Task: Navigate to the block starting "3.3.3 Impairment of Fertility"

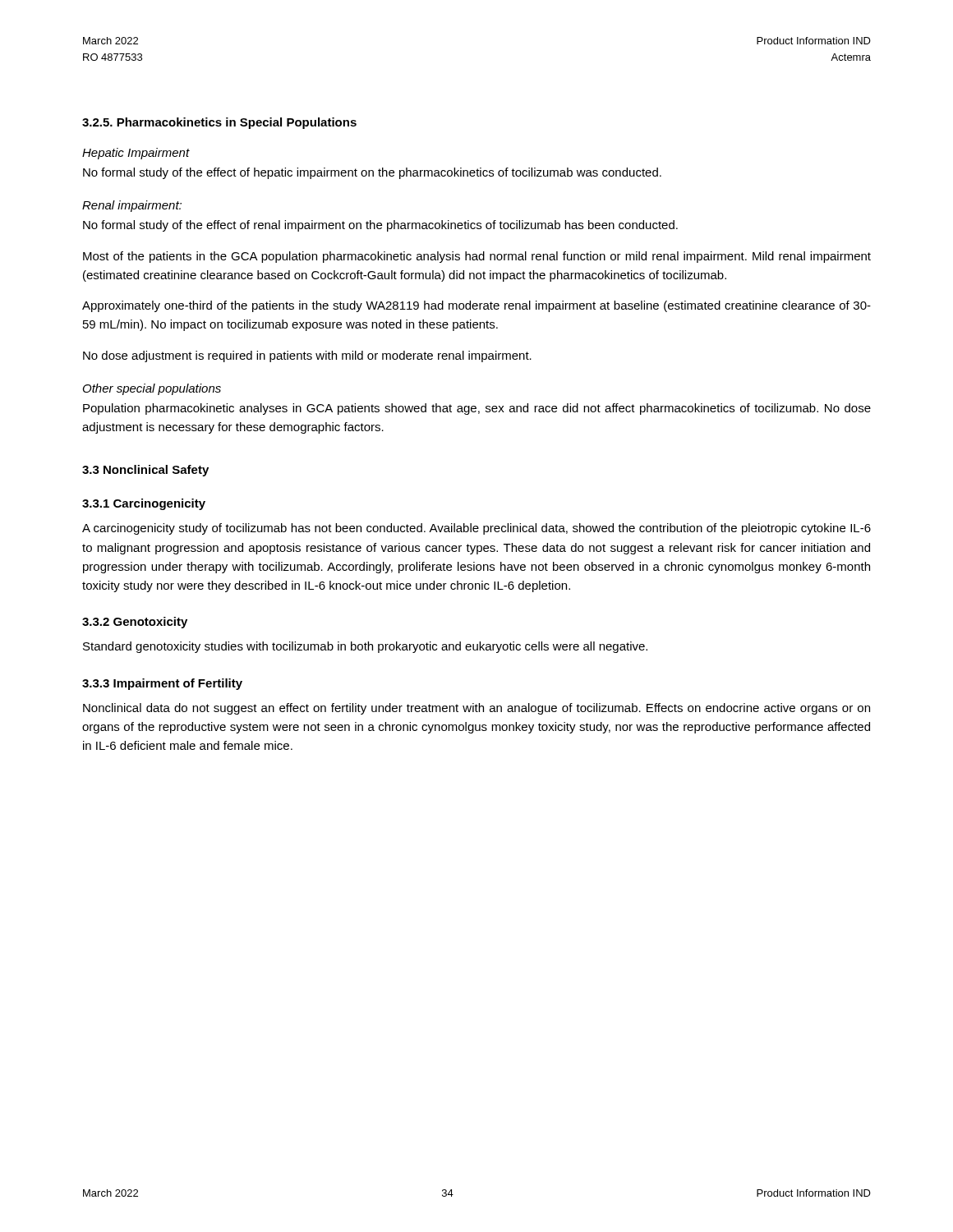Action: pos(162,683)
